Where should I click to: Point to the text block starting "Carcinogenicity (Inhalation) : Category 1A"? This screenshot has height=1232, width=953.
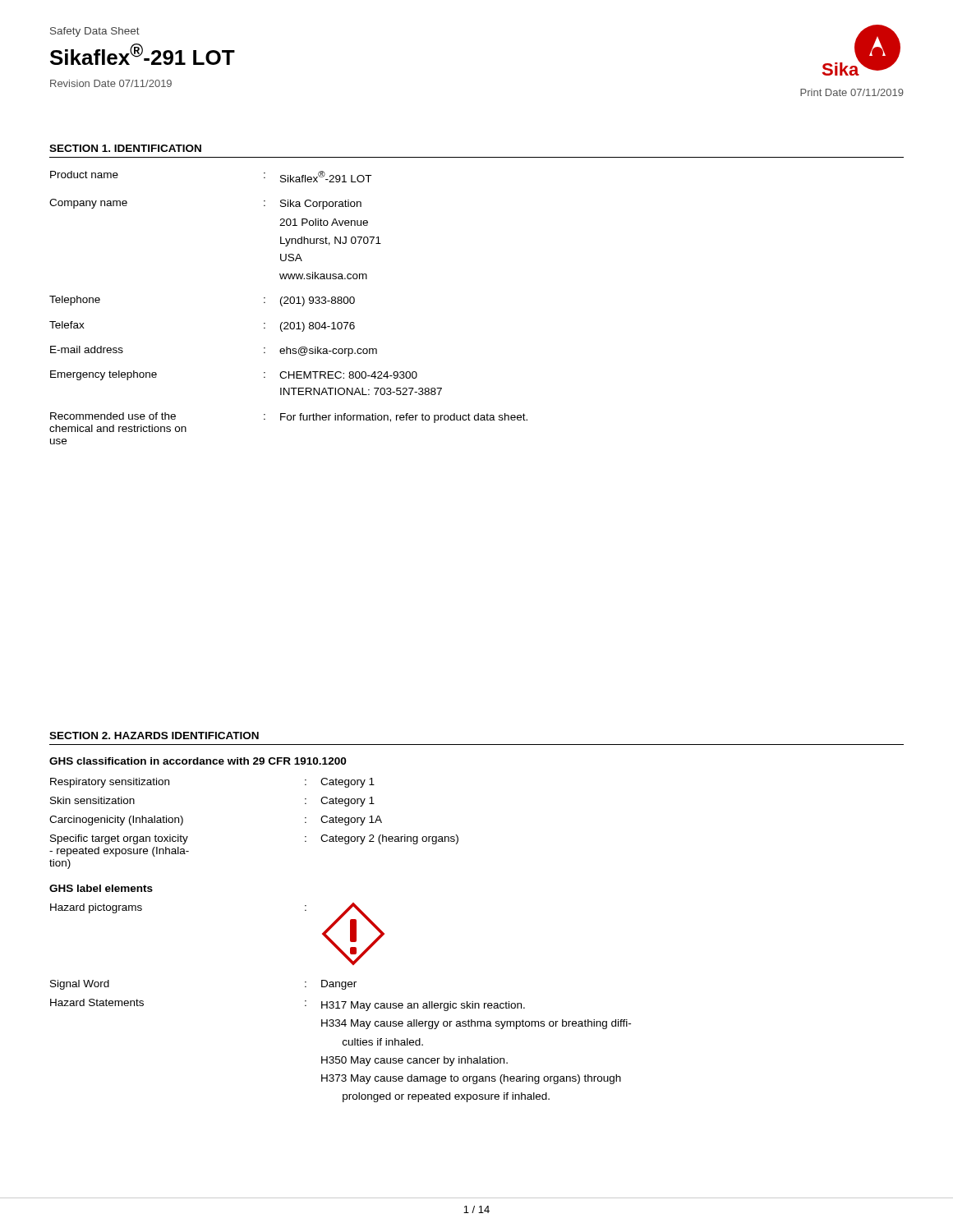click(115, 820)
